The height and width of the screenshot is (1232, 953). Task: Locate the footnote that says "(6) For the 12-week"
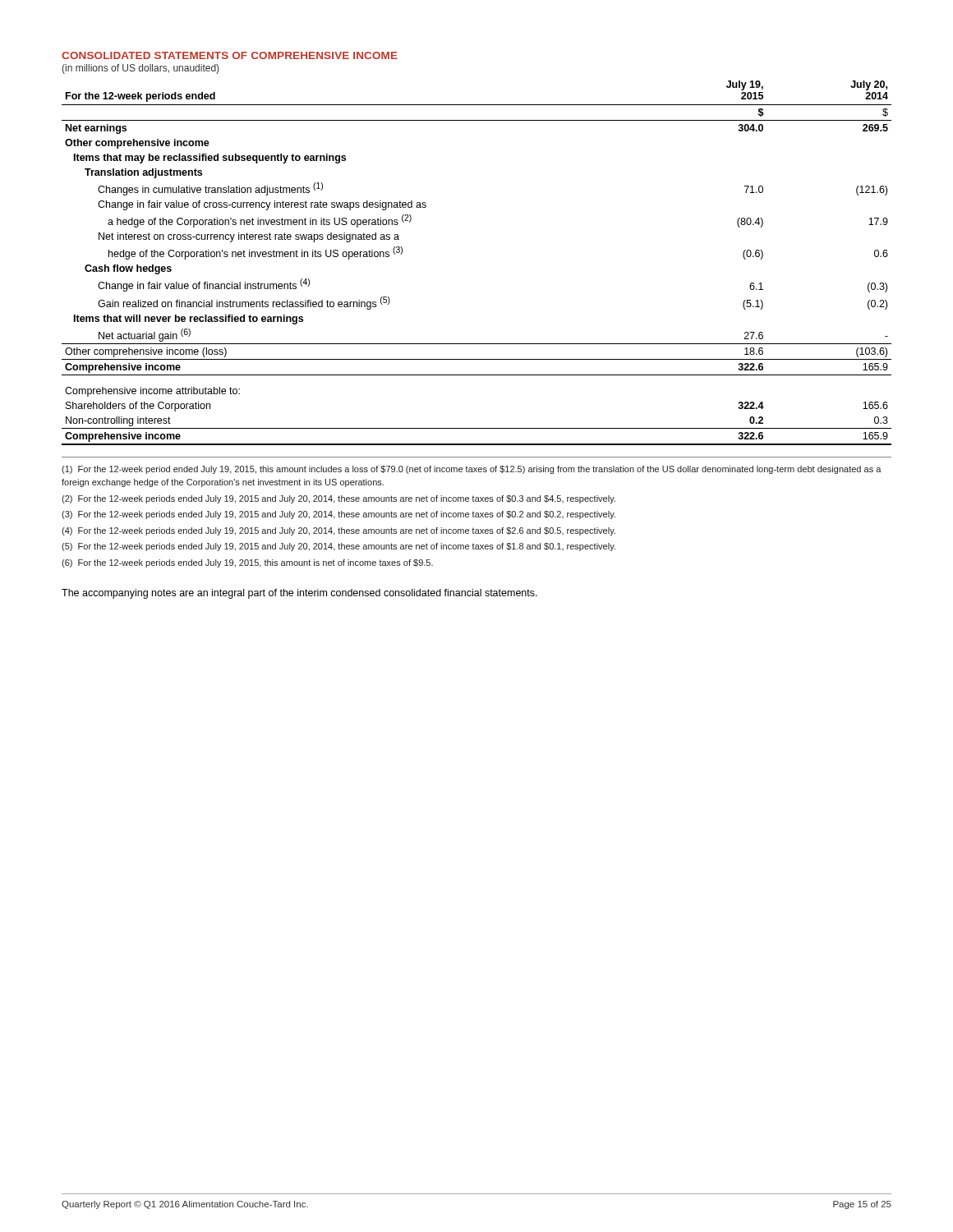coord(247,563)
